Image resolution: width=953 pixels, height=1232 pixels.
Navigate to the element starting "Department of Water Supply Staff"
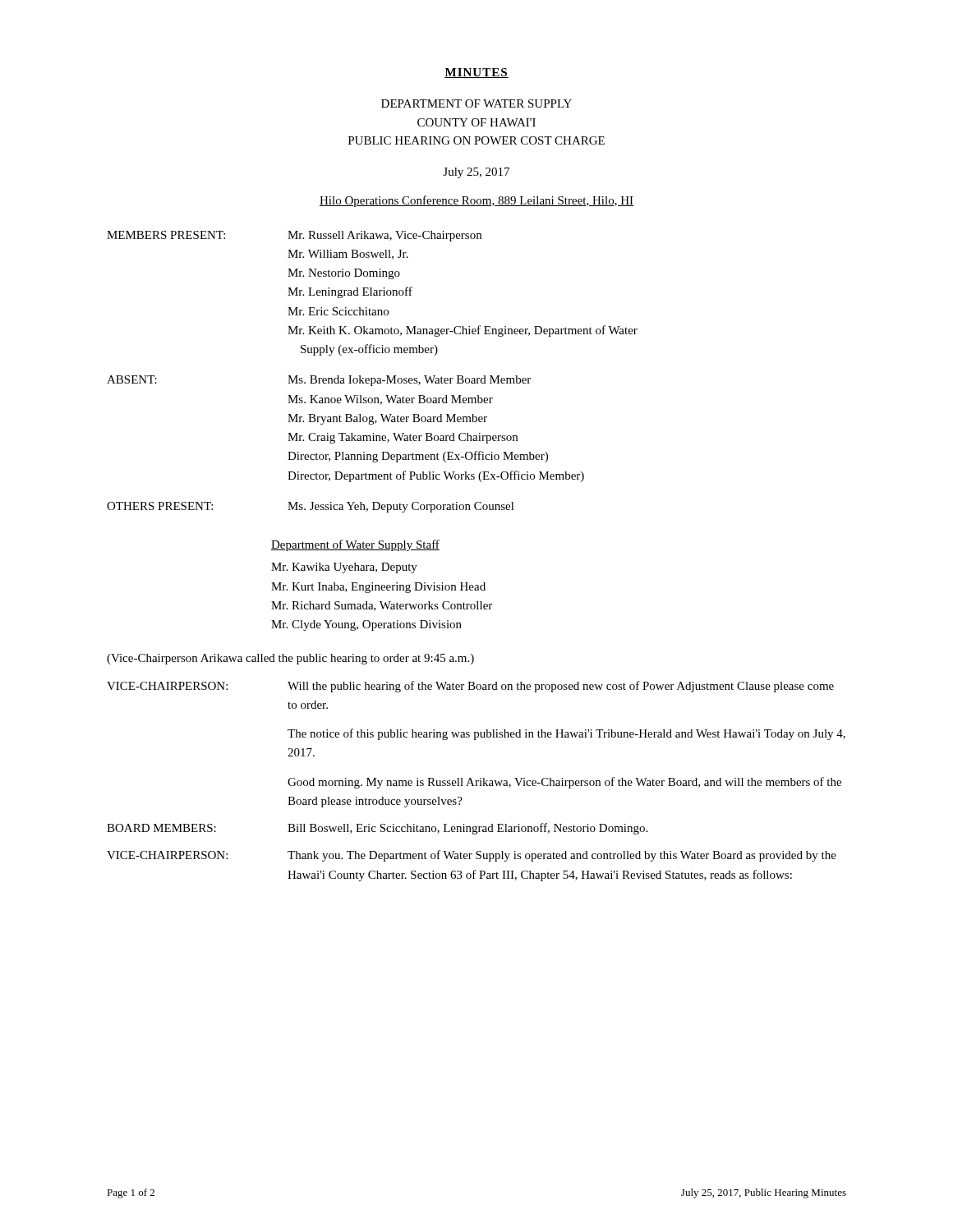point(355,545)
